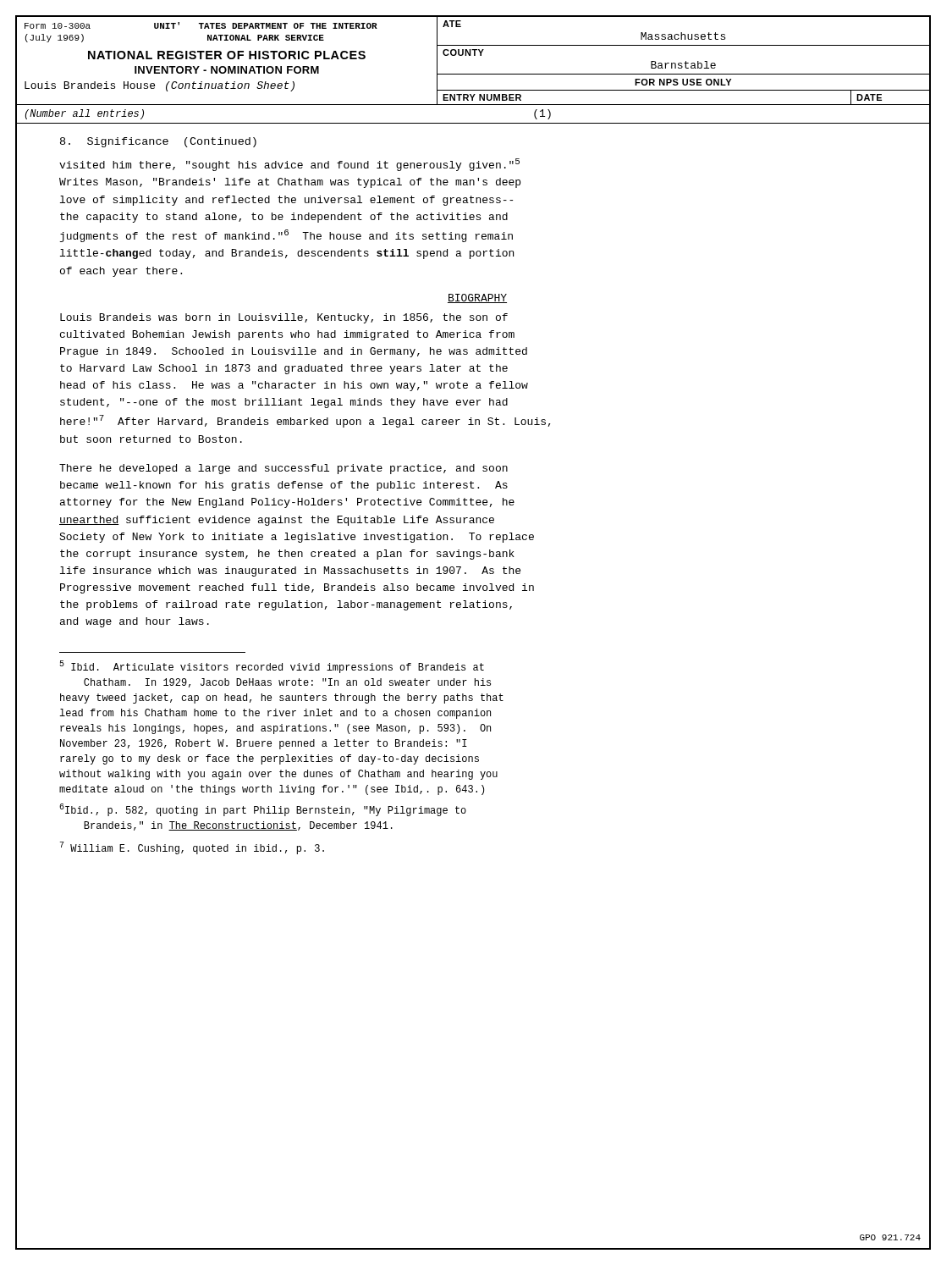Where does it say "(Number all entries)"?
Image resolution: width=952 pixels, height=1270 pixels.
click(85, 114)
